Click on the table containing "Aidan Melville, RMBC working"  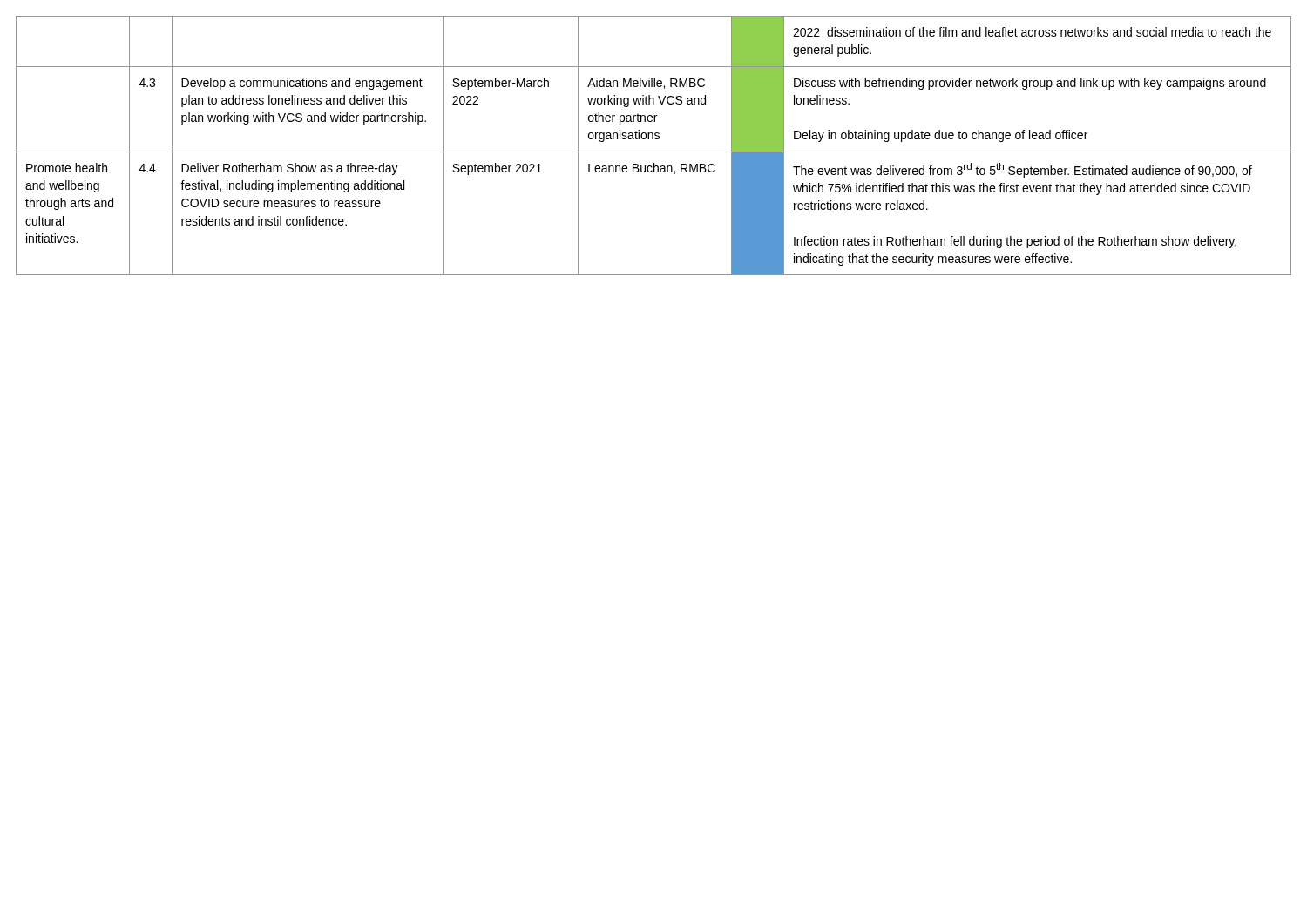(x=654, y=146)
